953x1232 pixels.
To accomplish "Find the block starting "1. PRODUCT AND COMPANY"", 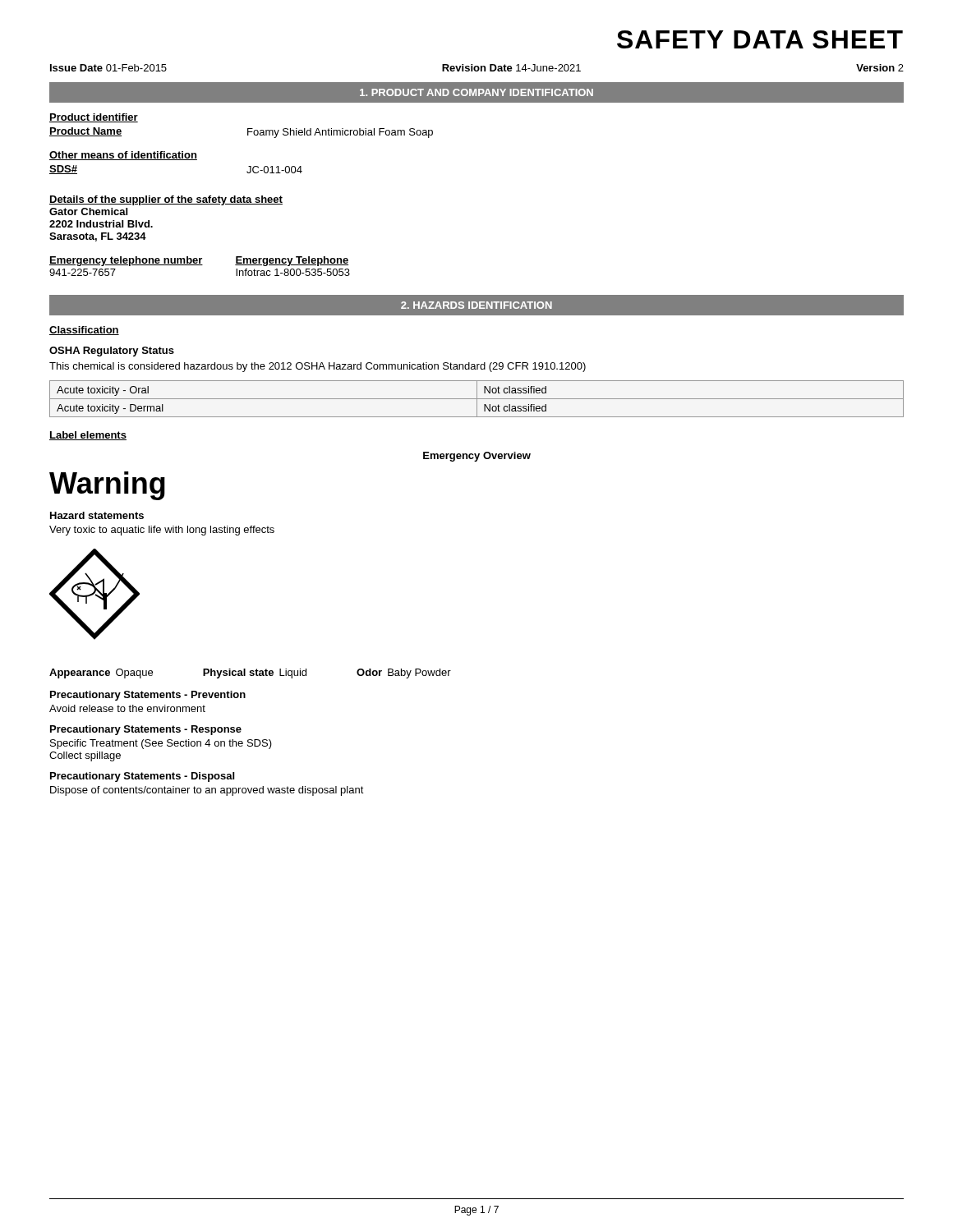I will (476, 92).
